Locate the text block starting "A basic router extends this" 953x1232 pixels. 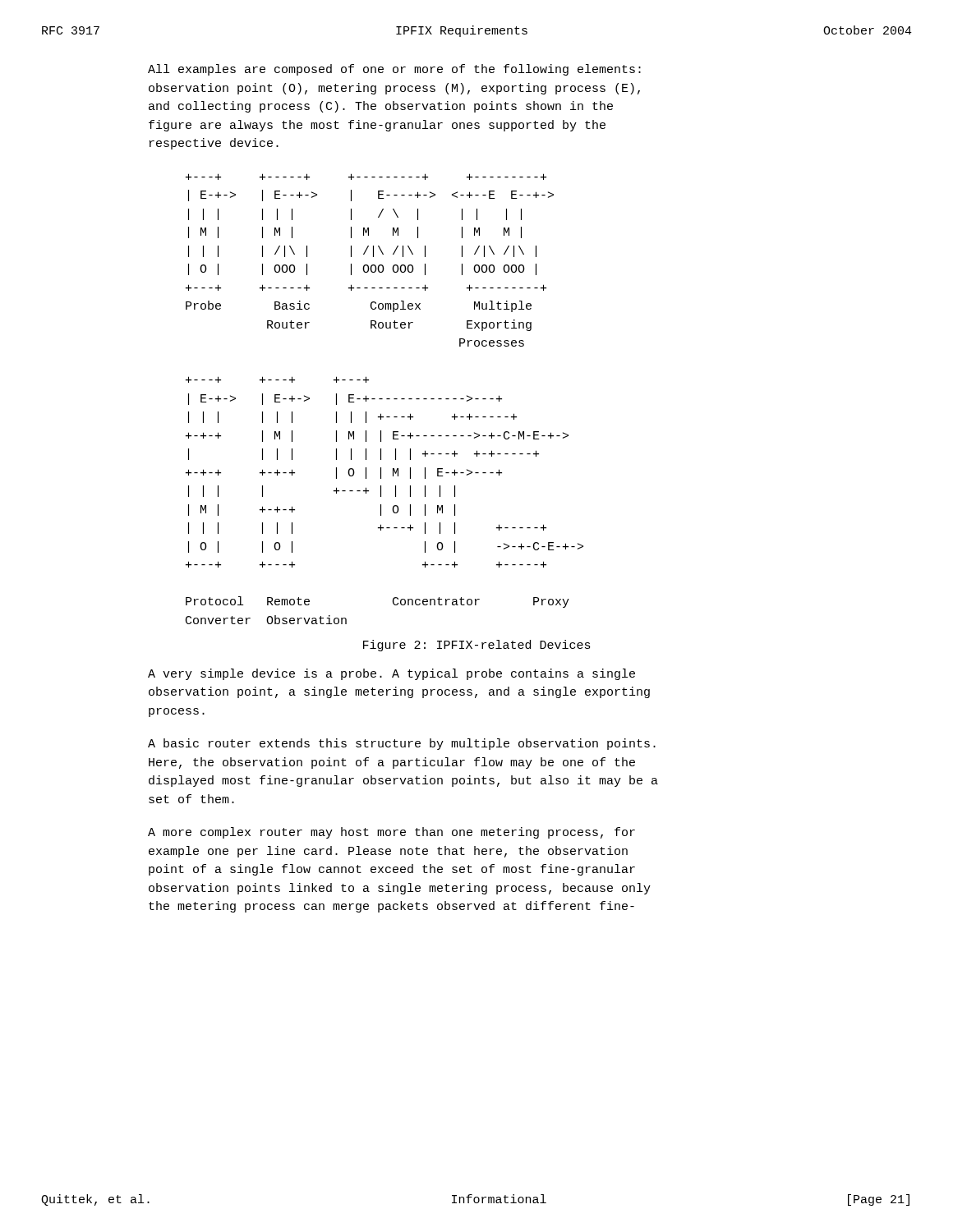403,772
